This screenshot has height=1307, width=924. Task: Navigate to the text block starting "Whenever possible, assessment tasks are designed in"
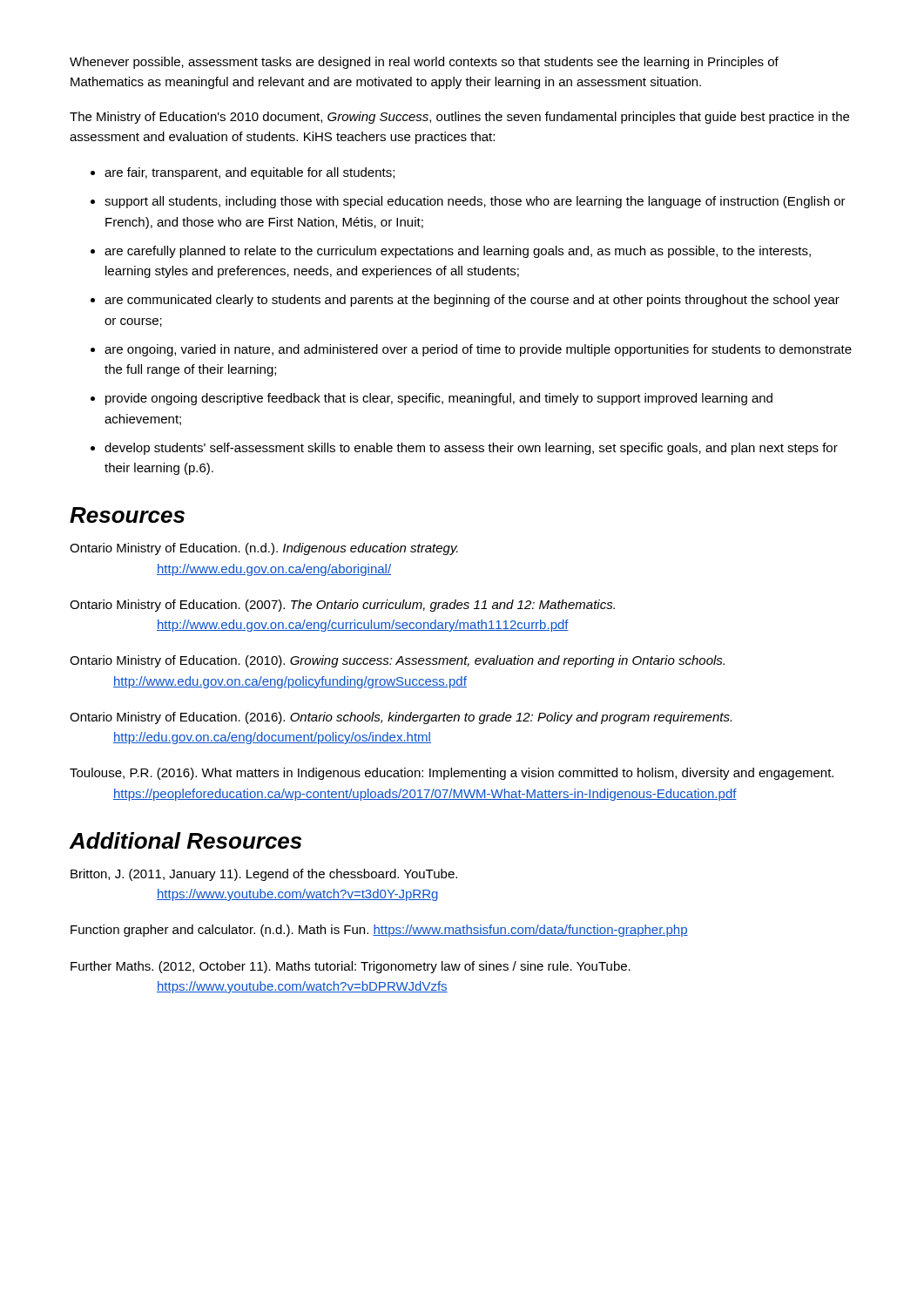(x=424, y=71)
